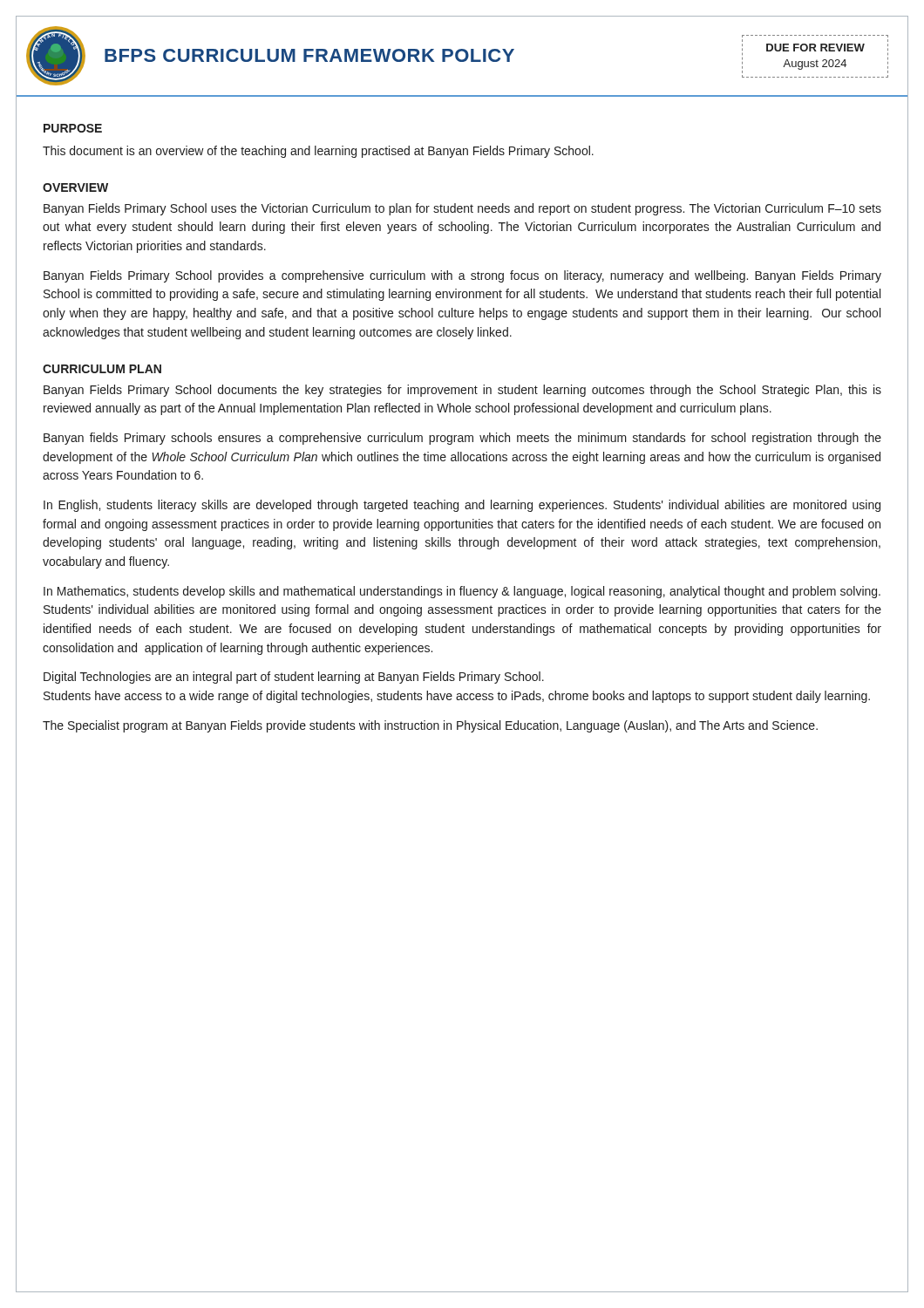This screenshot has width=924, height=1308.
Task: Navigate to the block starting "The Specialist program at Banyan"
Action: [431, 725]
